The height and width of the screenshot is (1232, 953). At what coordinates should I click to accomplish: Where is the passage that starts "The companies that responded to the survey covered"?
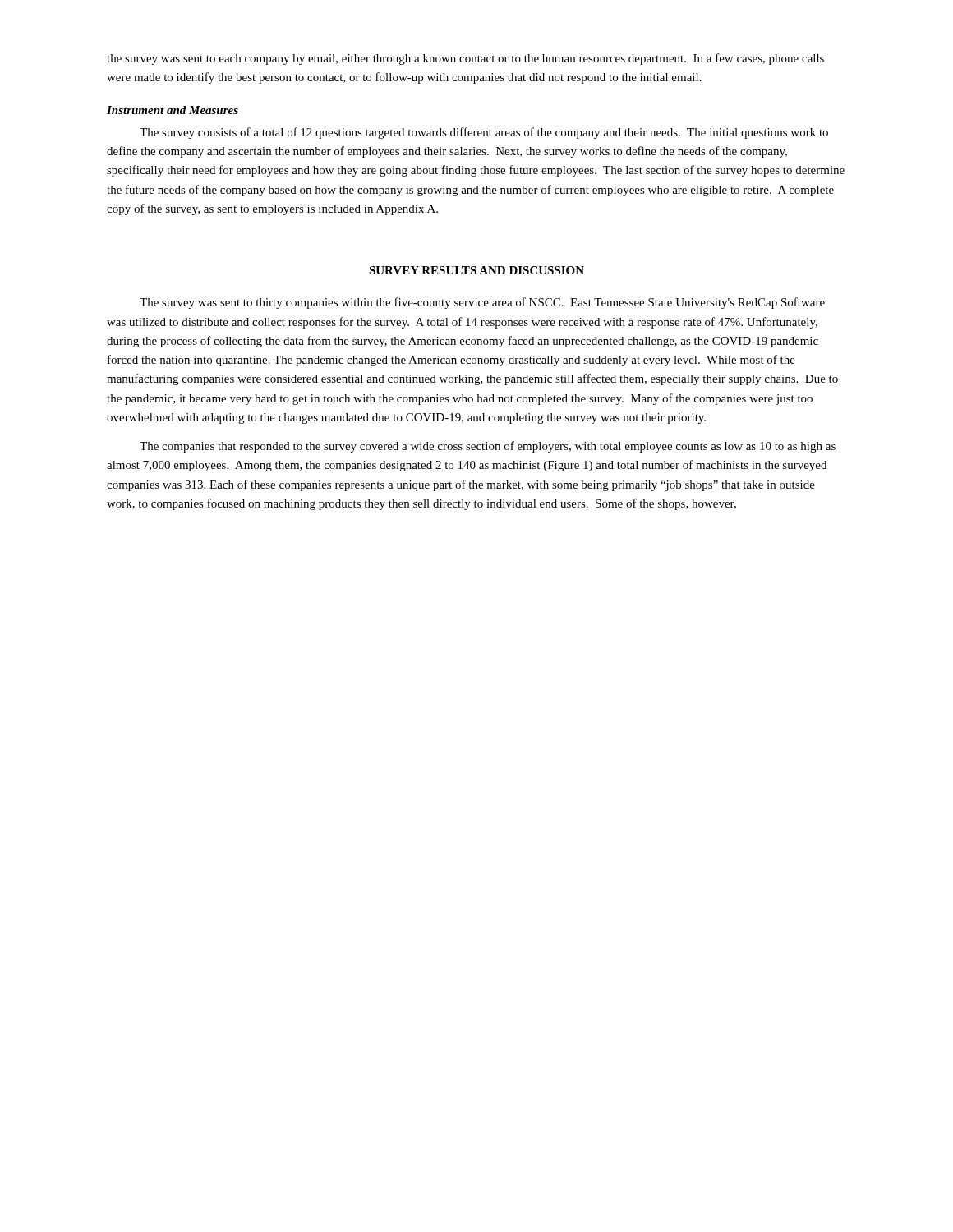[x=476, y=475]
